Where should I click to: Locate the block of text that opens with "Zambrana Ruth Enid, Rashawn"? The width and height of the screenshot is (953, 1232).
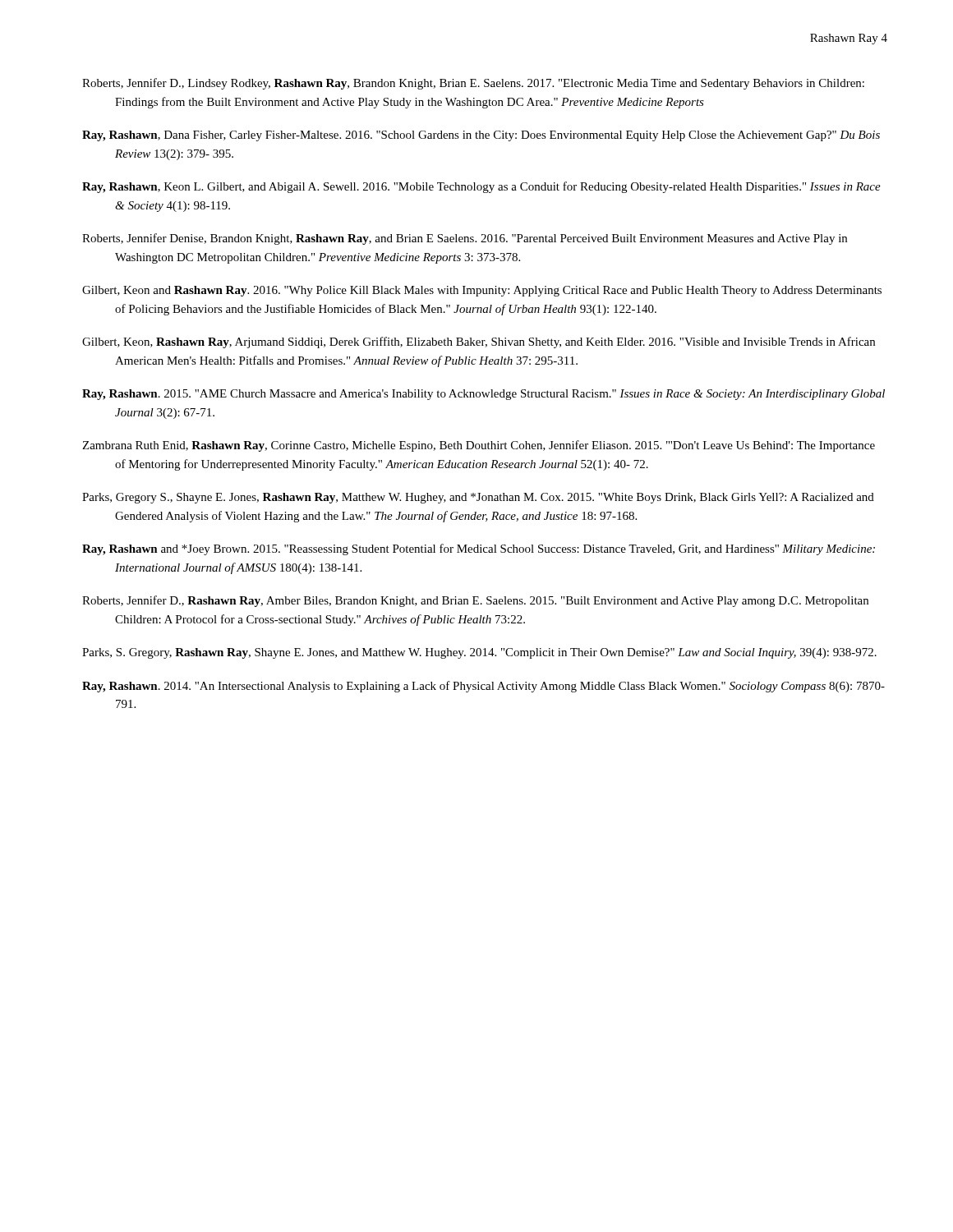point(479,454)
